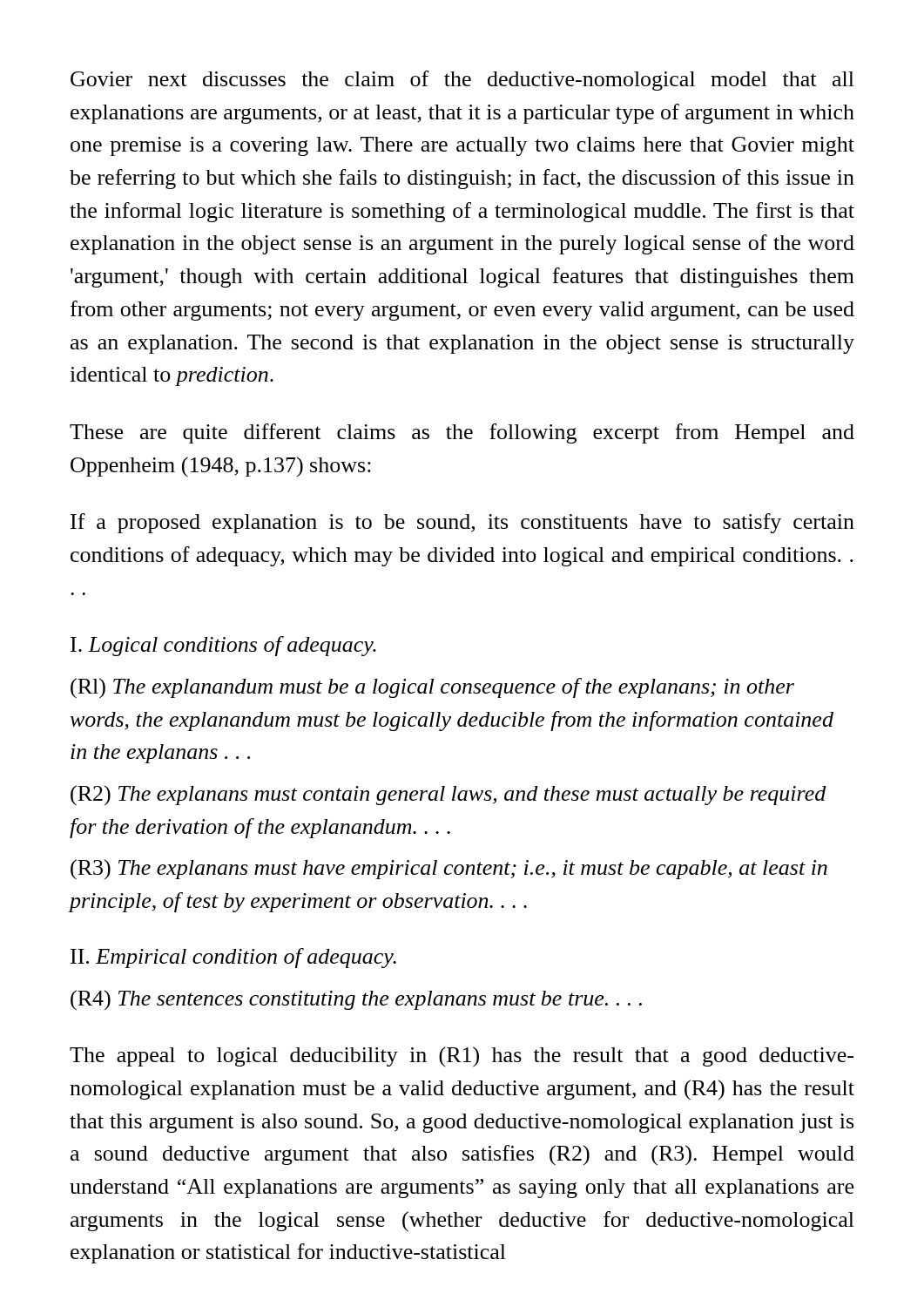Screen dimensions: 1307x924
Task: Where is the passage that starts "(R2) The explanans must contain general laws, and"?
Action: [x=448, y=810]
